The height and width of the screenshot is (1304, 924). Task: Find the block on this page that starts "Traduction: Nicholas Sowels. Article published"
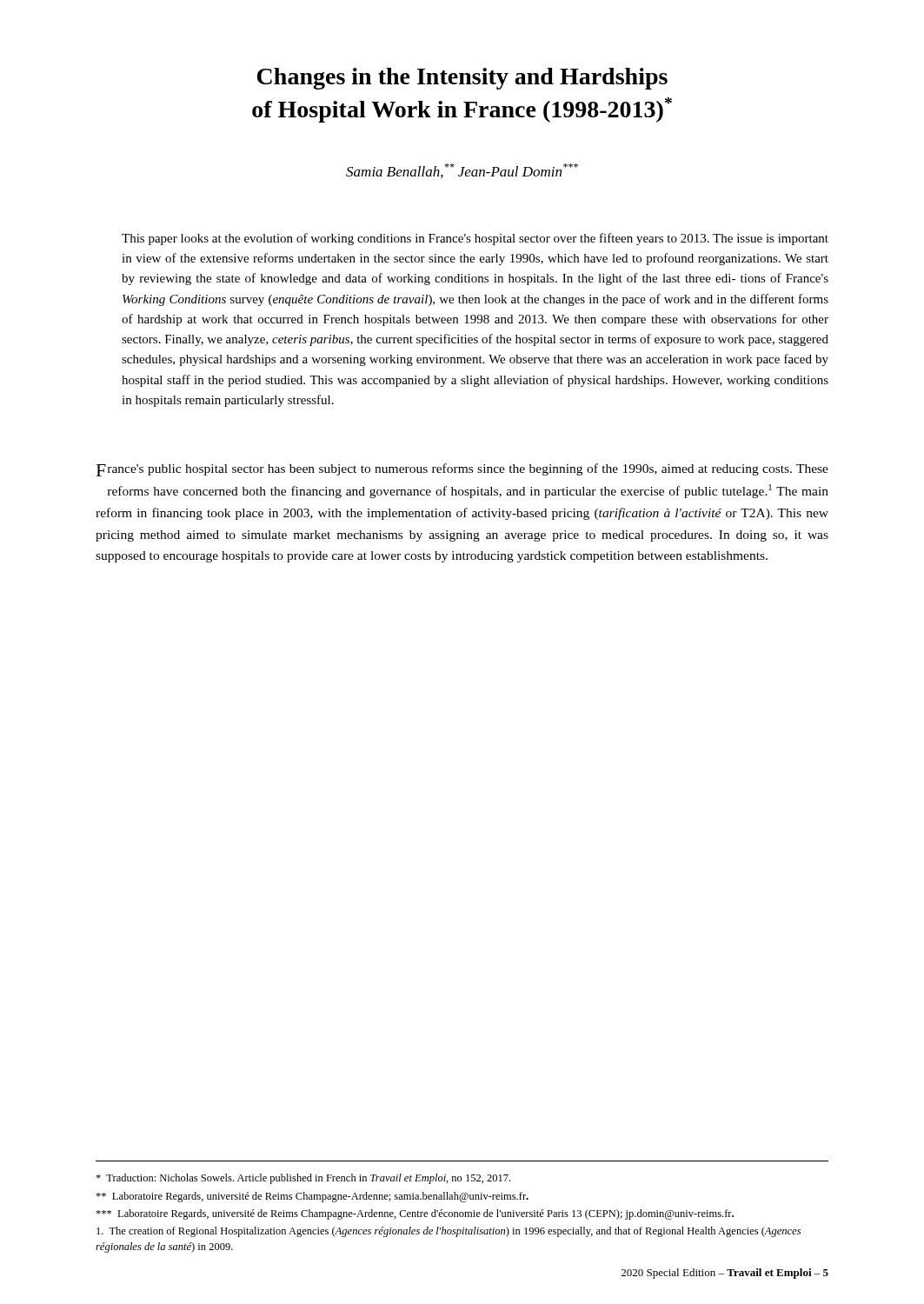(462, 1212)
